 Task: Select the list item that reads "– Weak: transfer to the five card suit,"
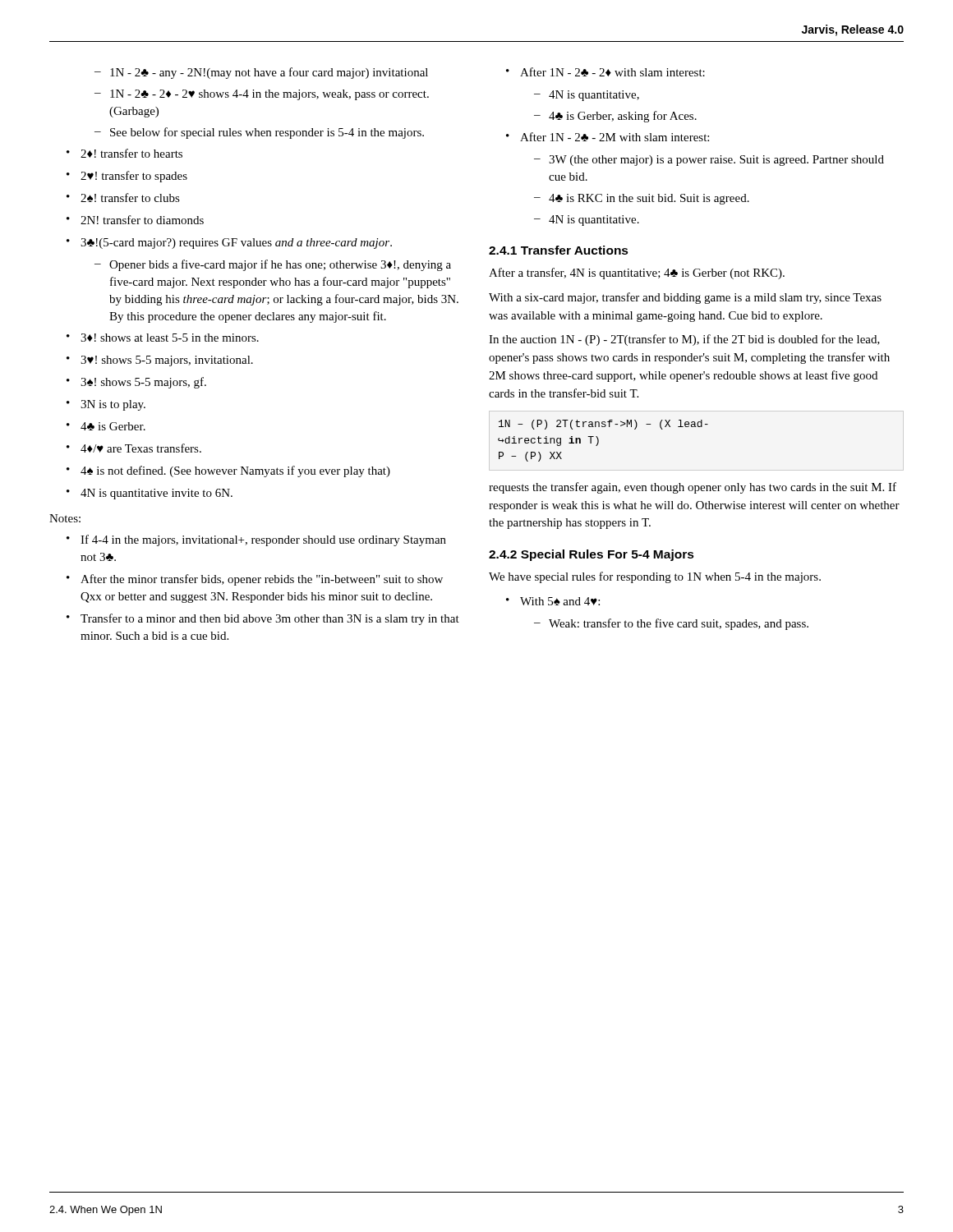point(719,624)
